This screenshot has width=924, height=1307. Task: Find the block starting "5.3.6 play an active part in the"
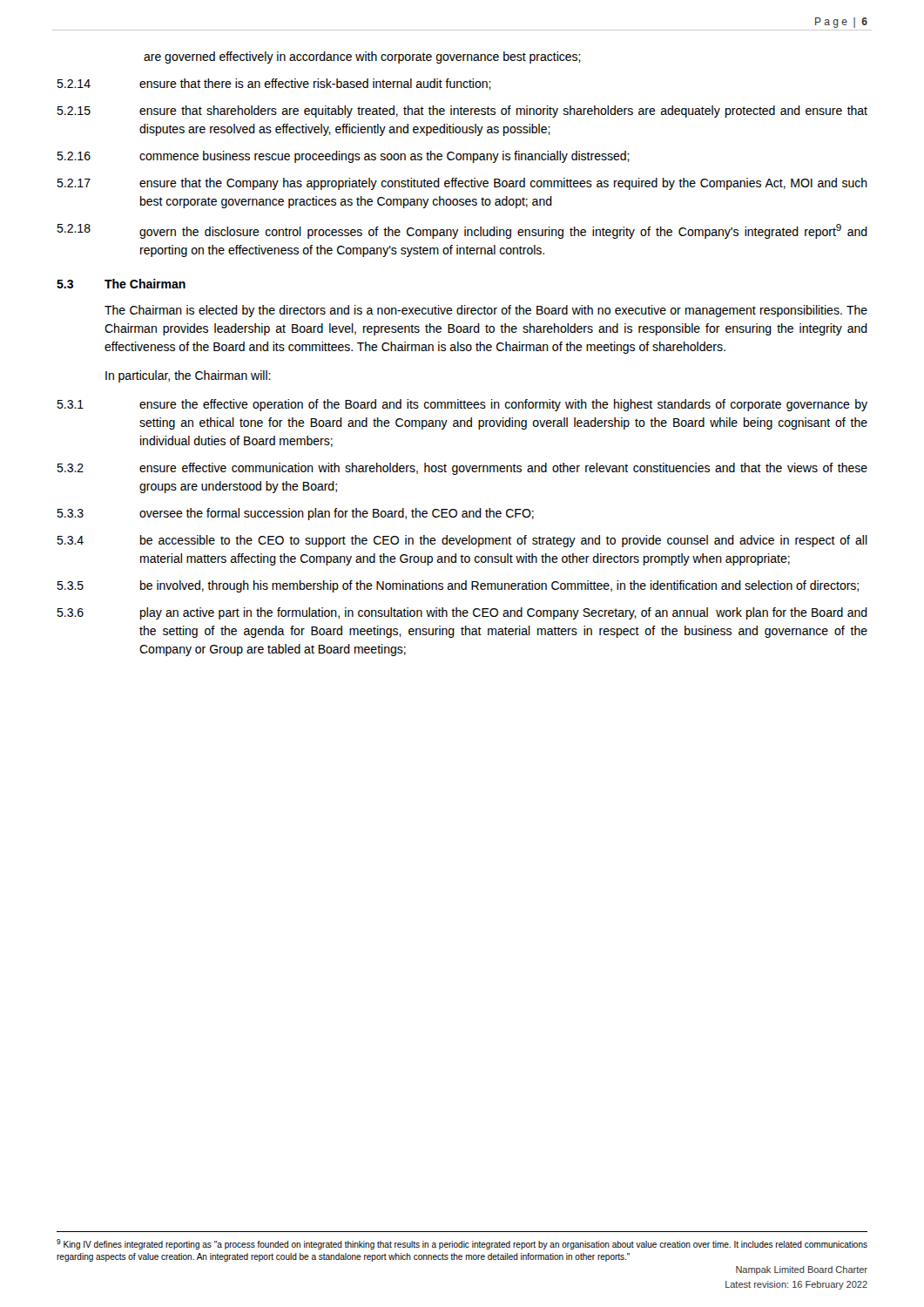coord(462,631)
